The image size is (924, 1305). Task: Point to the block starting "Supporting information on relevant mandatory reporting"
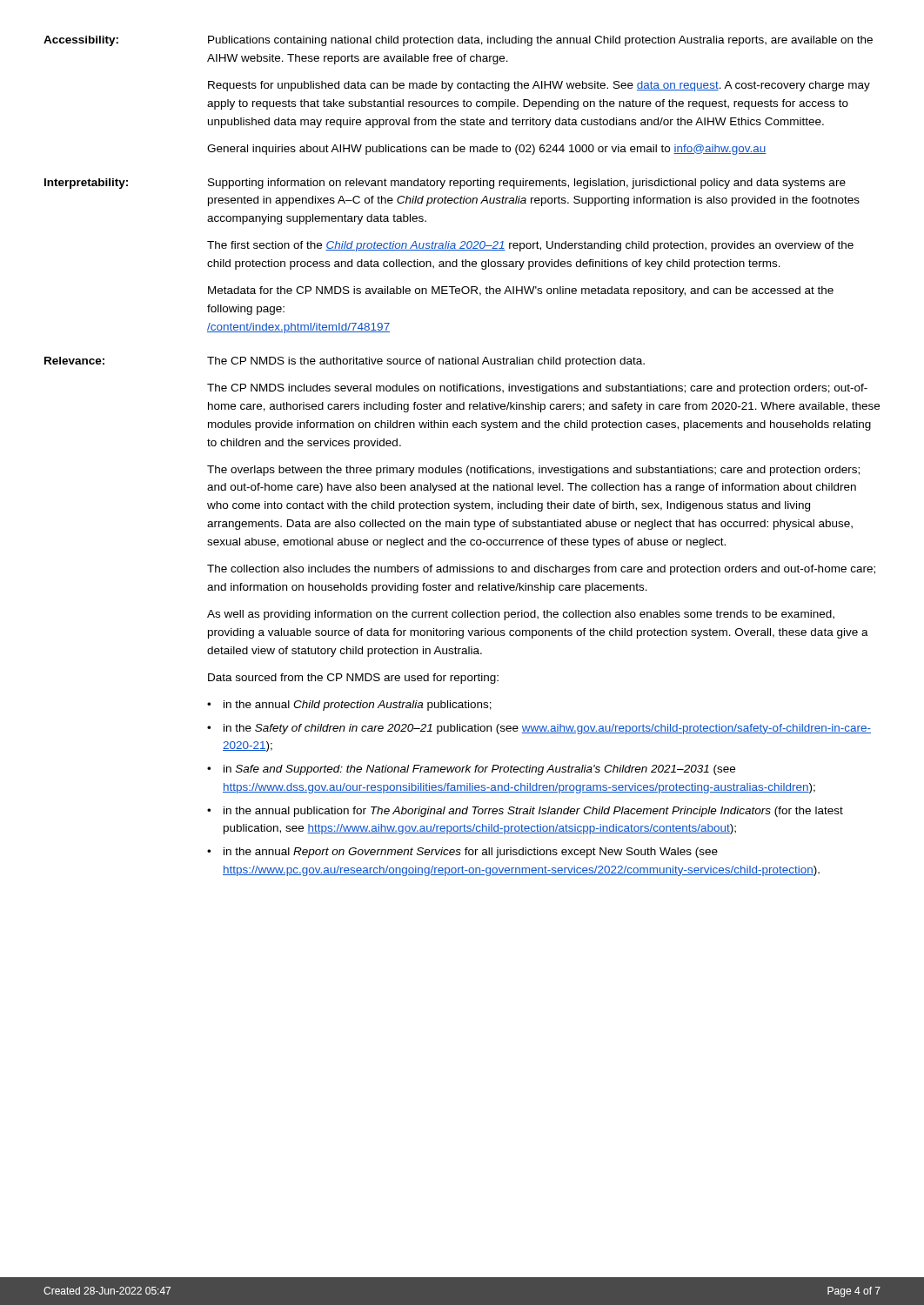tap(544, 255)
